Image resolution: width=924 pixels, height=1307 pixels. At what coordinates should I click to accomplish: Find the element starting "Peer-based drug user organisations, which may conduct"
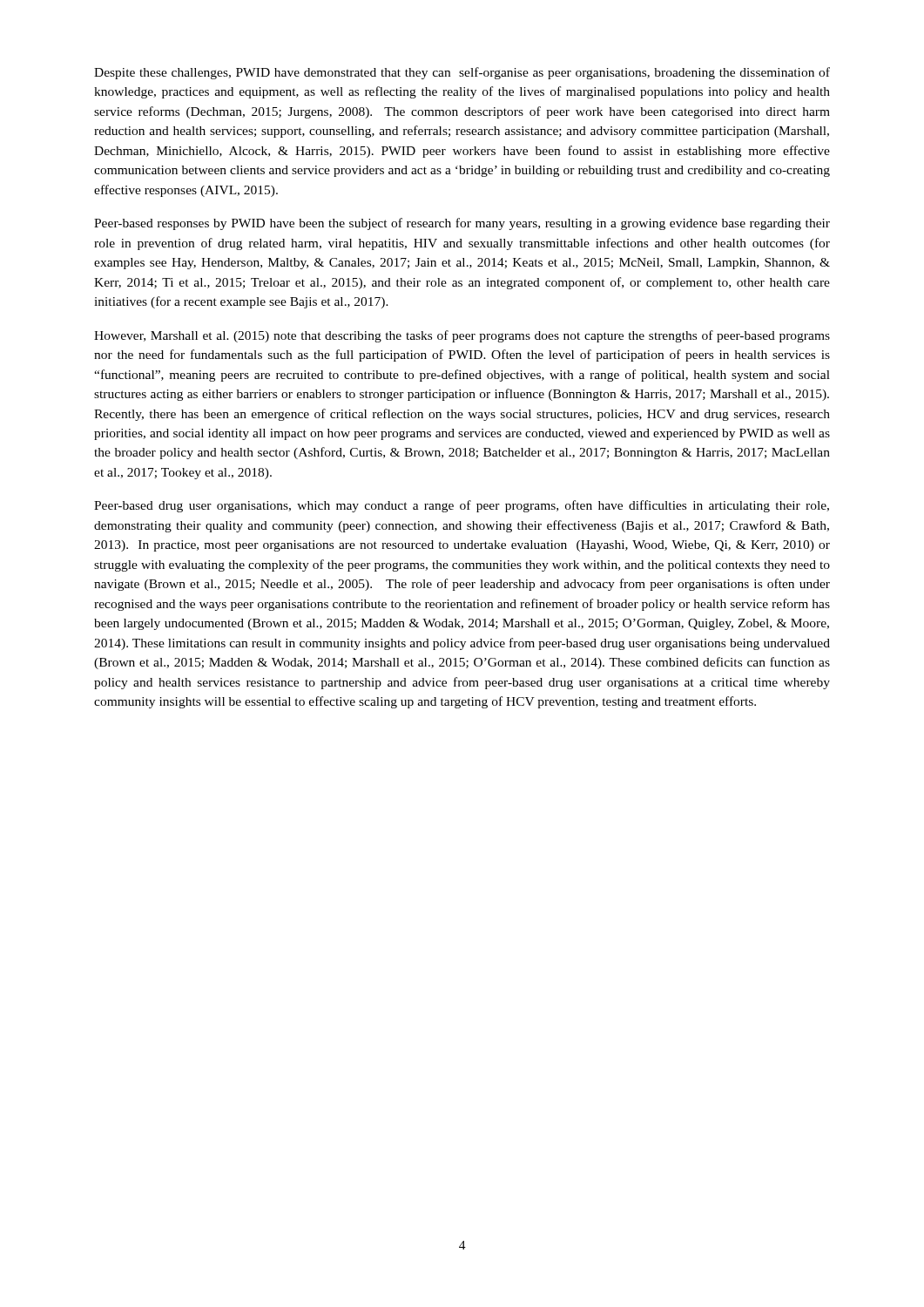pyautogui.click(x=462, y=603)
